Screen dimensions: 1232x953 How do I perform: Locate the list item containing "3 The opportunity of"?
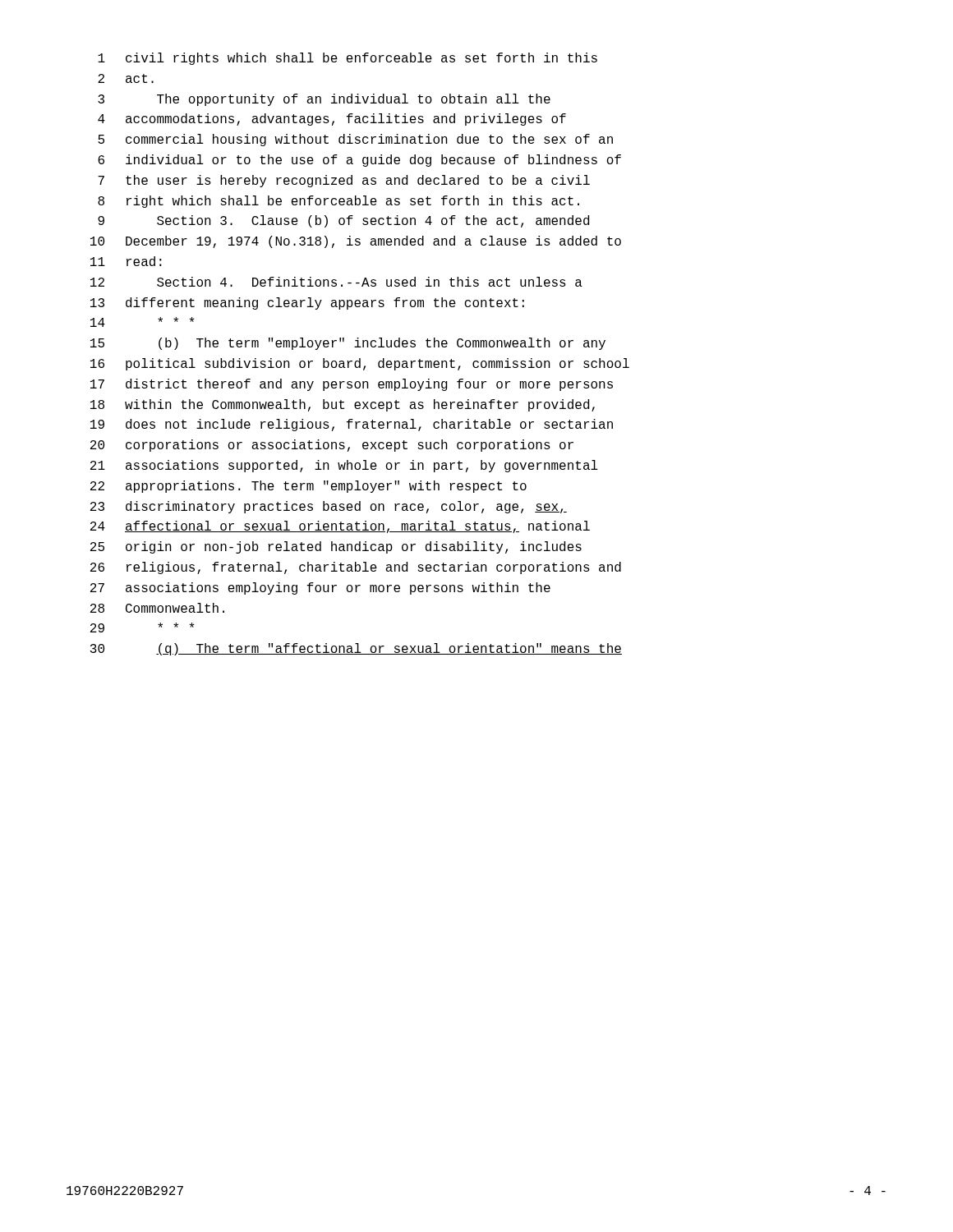pyautogui.click(x=308, y=100)
